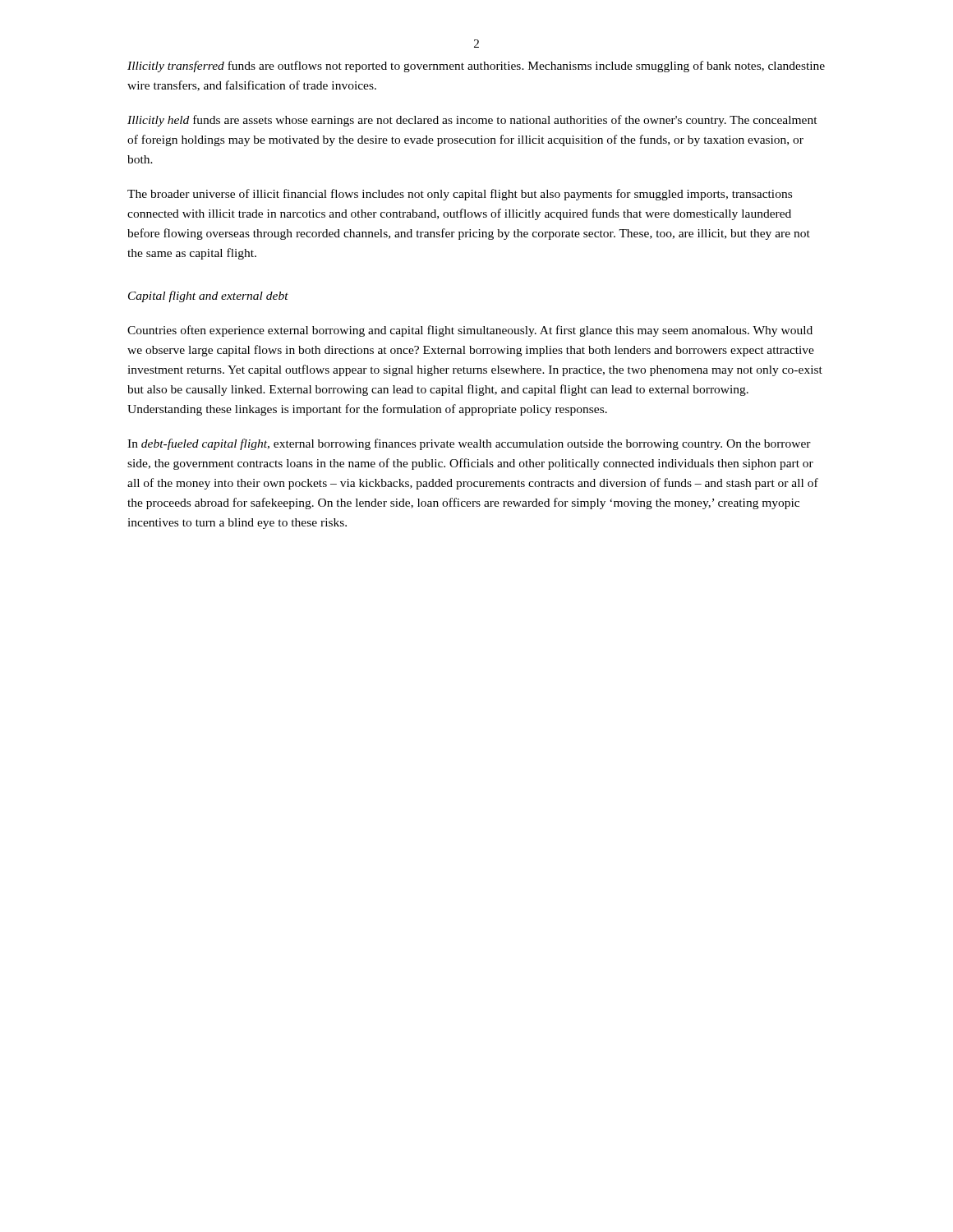Select the text block containing "Countries often experience external borrowing and capital"
The width and height of the screenshot is (953, 1232).
point(475,369)
